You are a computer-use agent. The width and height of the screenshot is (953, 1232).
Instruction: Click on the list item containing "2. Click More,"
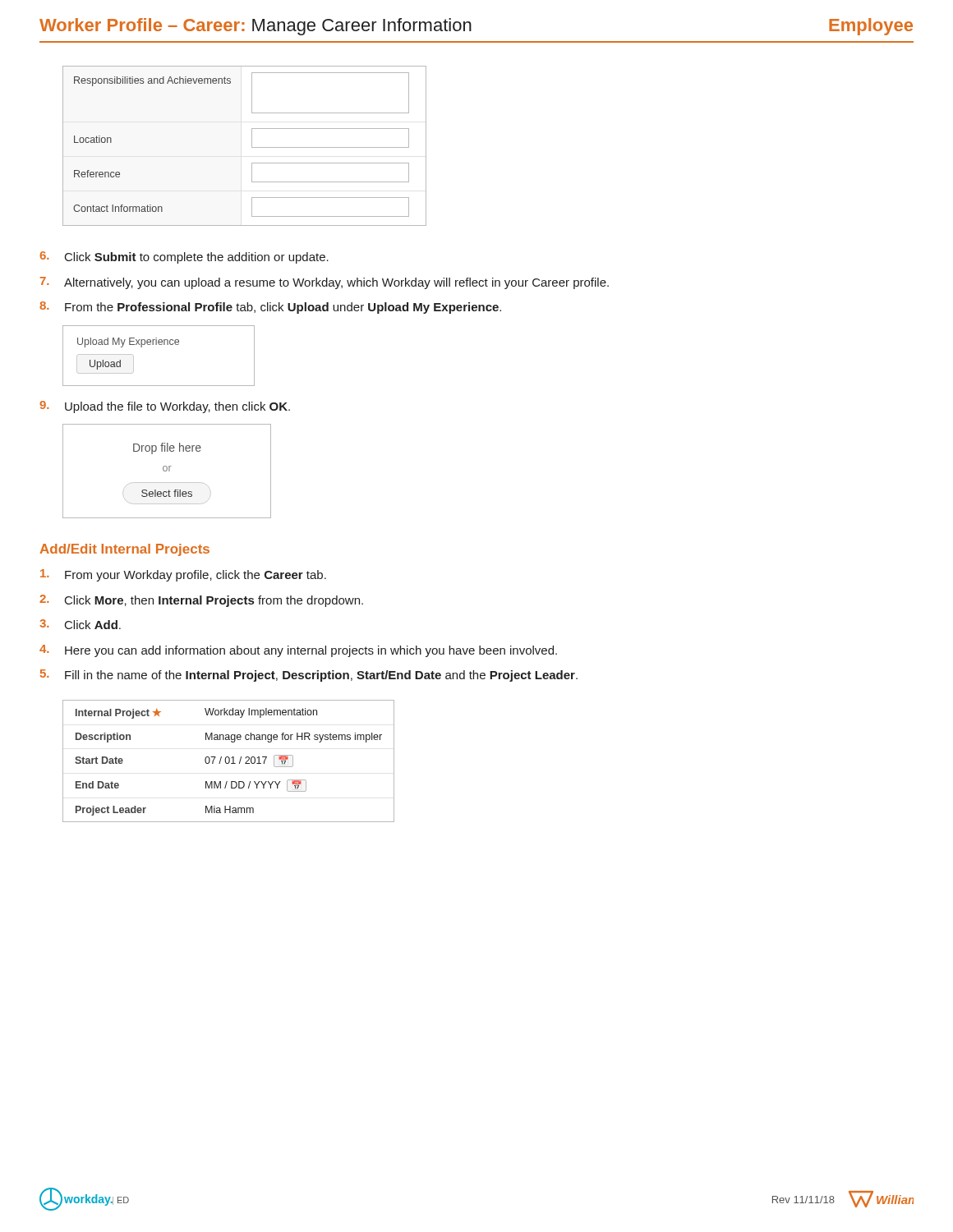[x=202, y=600]
